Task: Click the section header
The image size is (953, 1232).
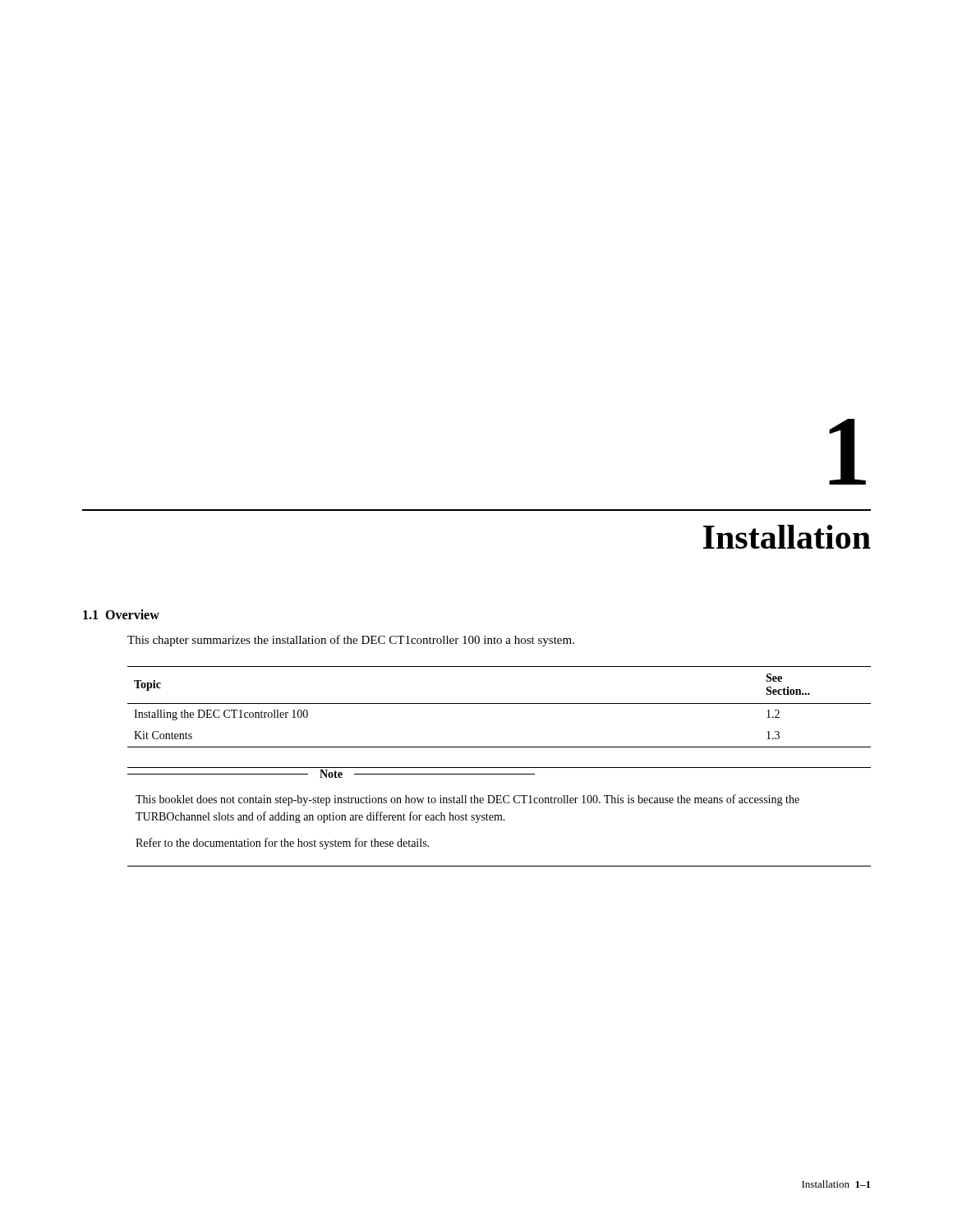Action: click(x=121, y=615)
